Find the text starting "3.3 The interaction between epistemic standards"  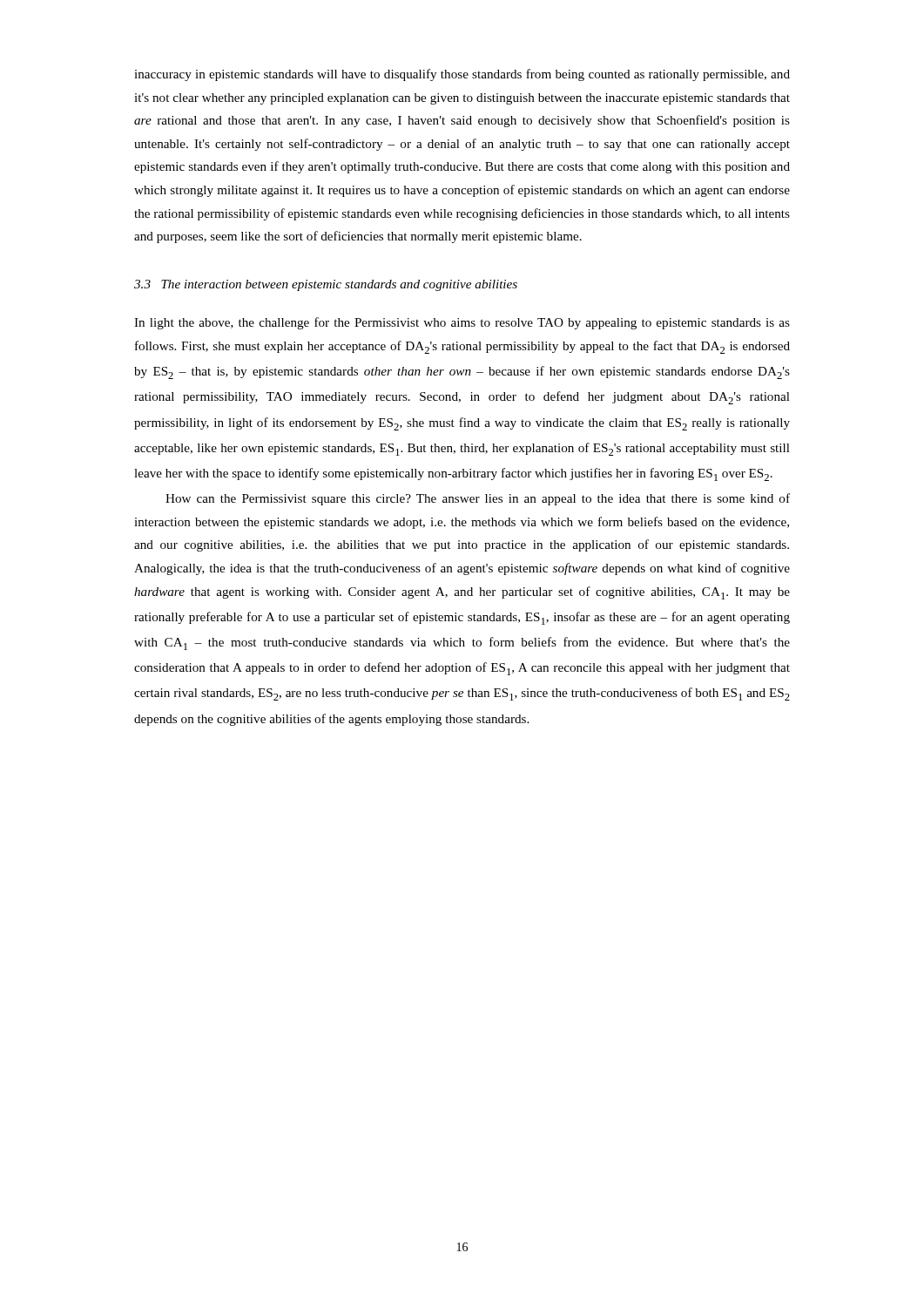(x=326, y=283)
